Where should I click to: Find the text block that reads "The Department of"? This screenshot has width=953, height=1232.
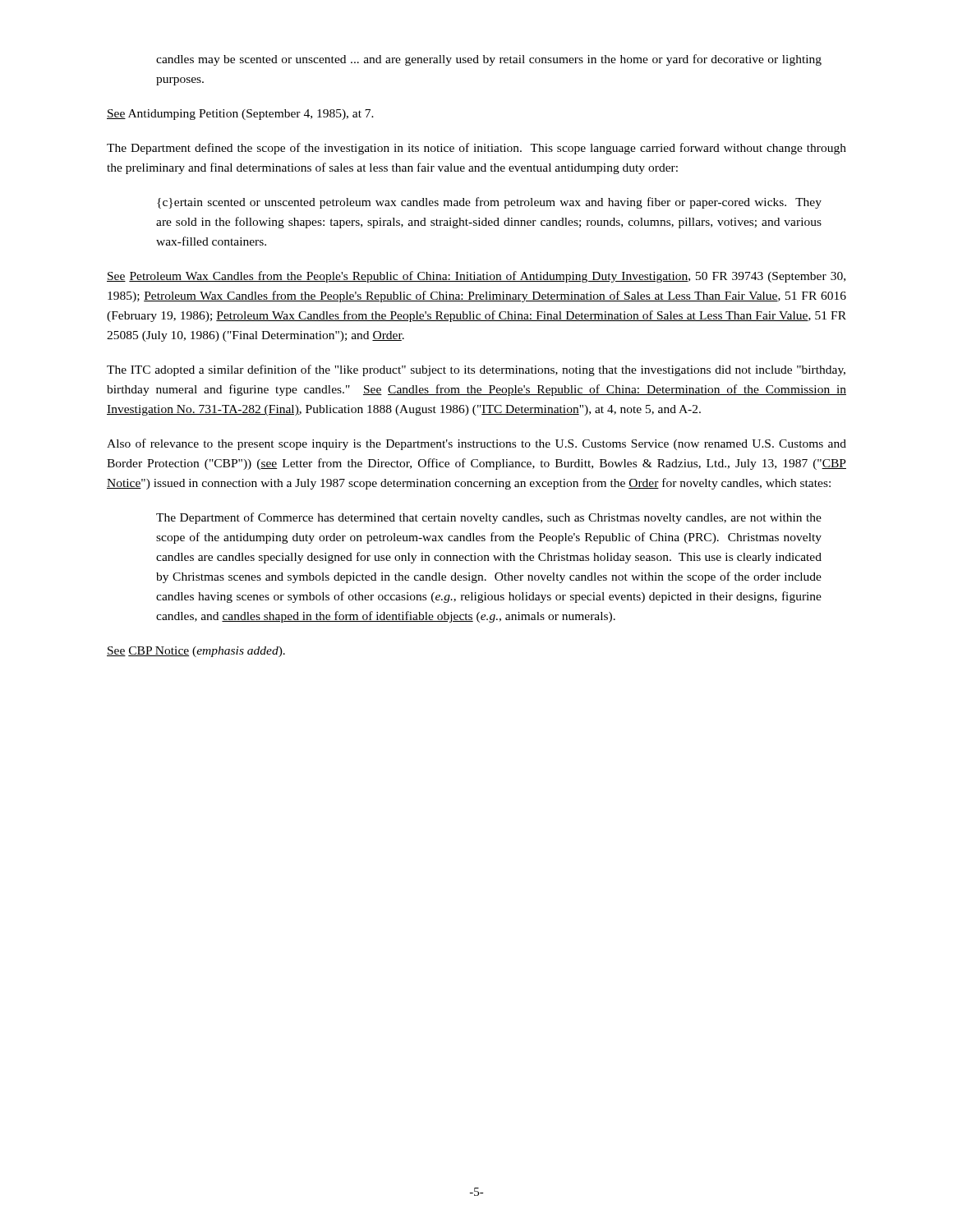(489, 567)
